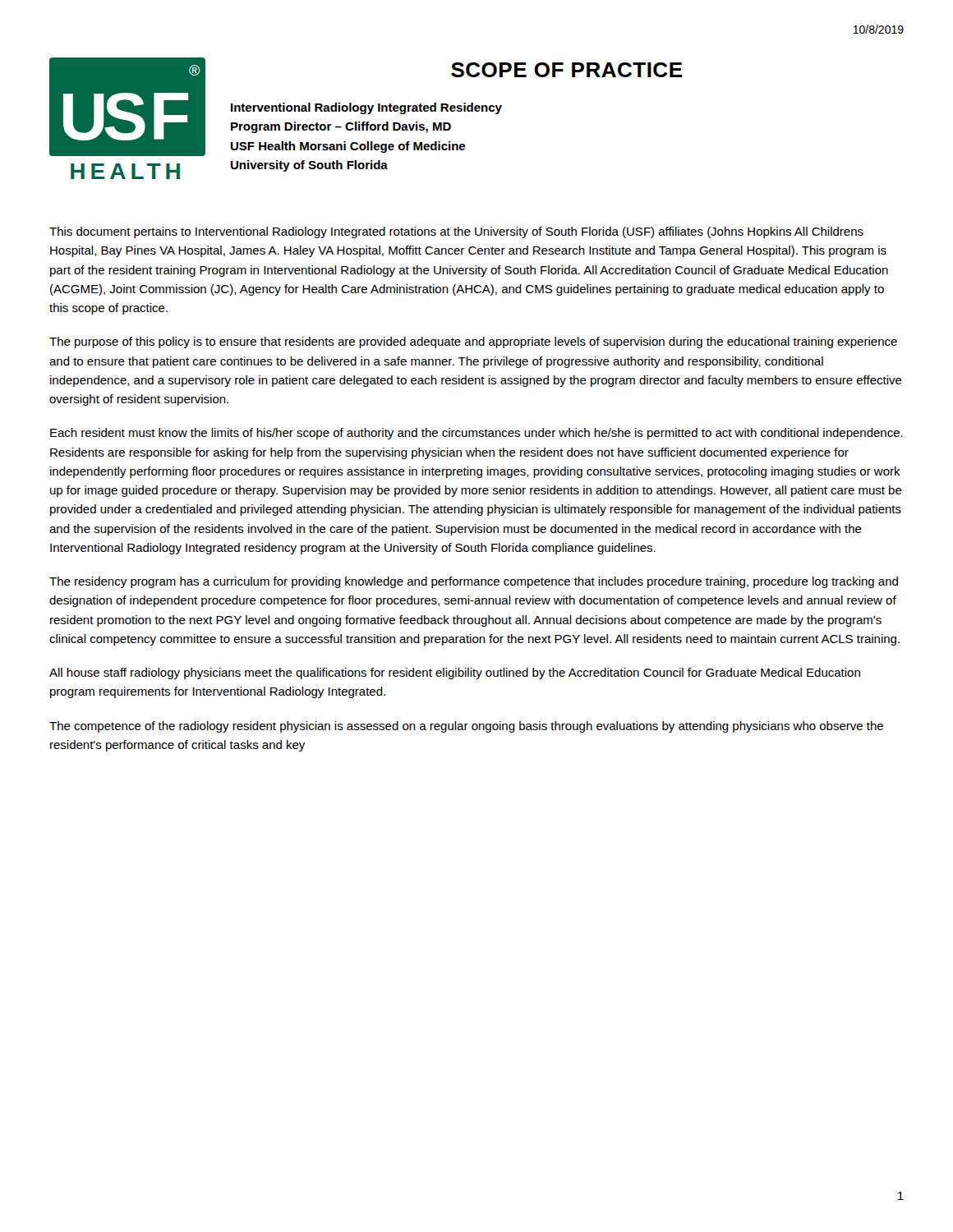The image size is (953, 1232).
Task: Find the block on this page that starts "Interventional Radiology Integrated"
Action: click(366, 136)
